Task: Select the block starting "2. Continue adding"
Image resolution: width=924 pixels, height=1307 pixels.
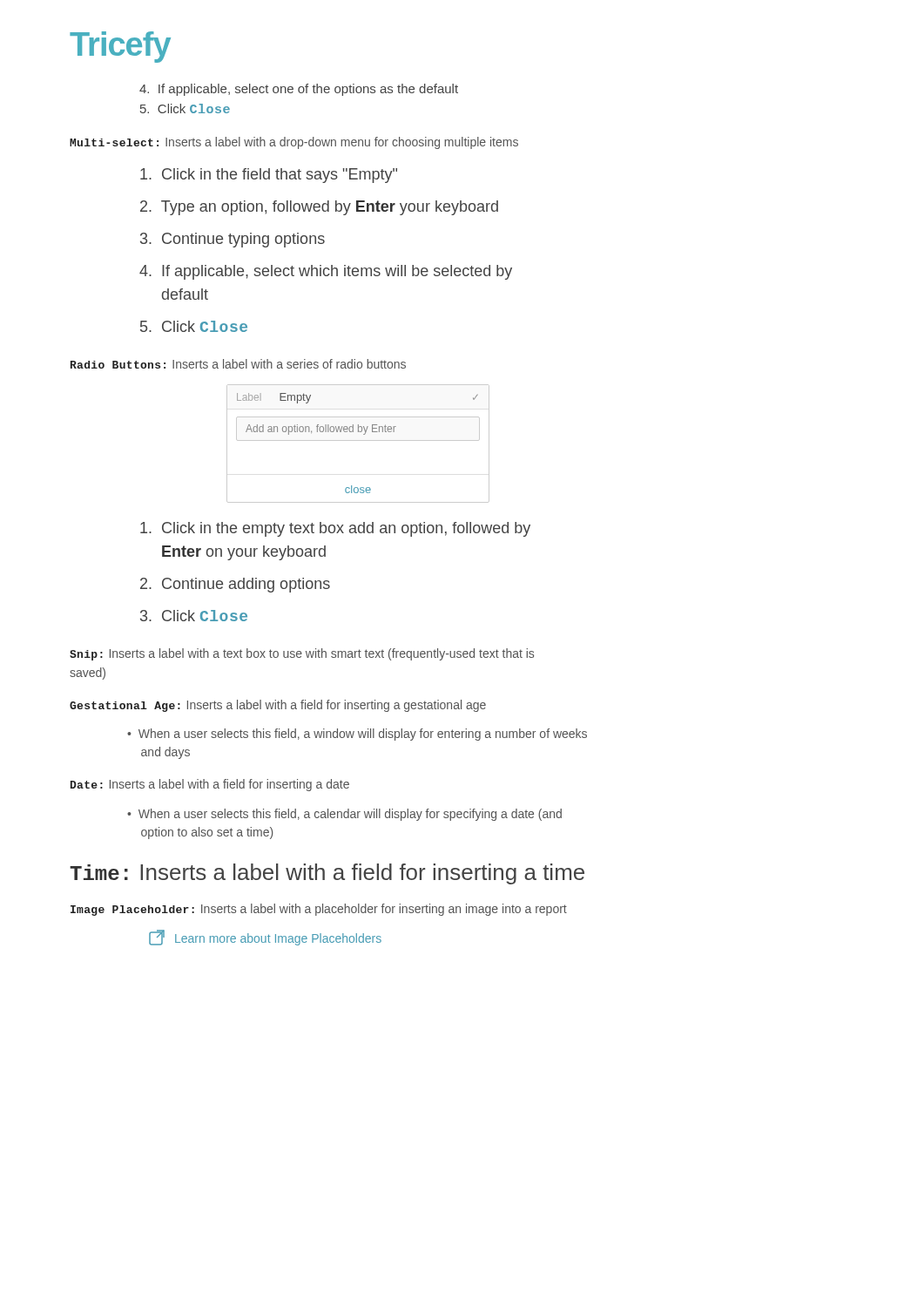Action: tap(235, 584)
